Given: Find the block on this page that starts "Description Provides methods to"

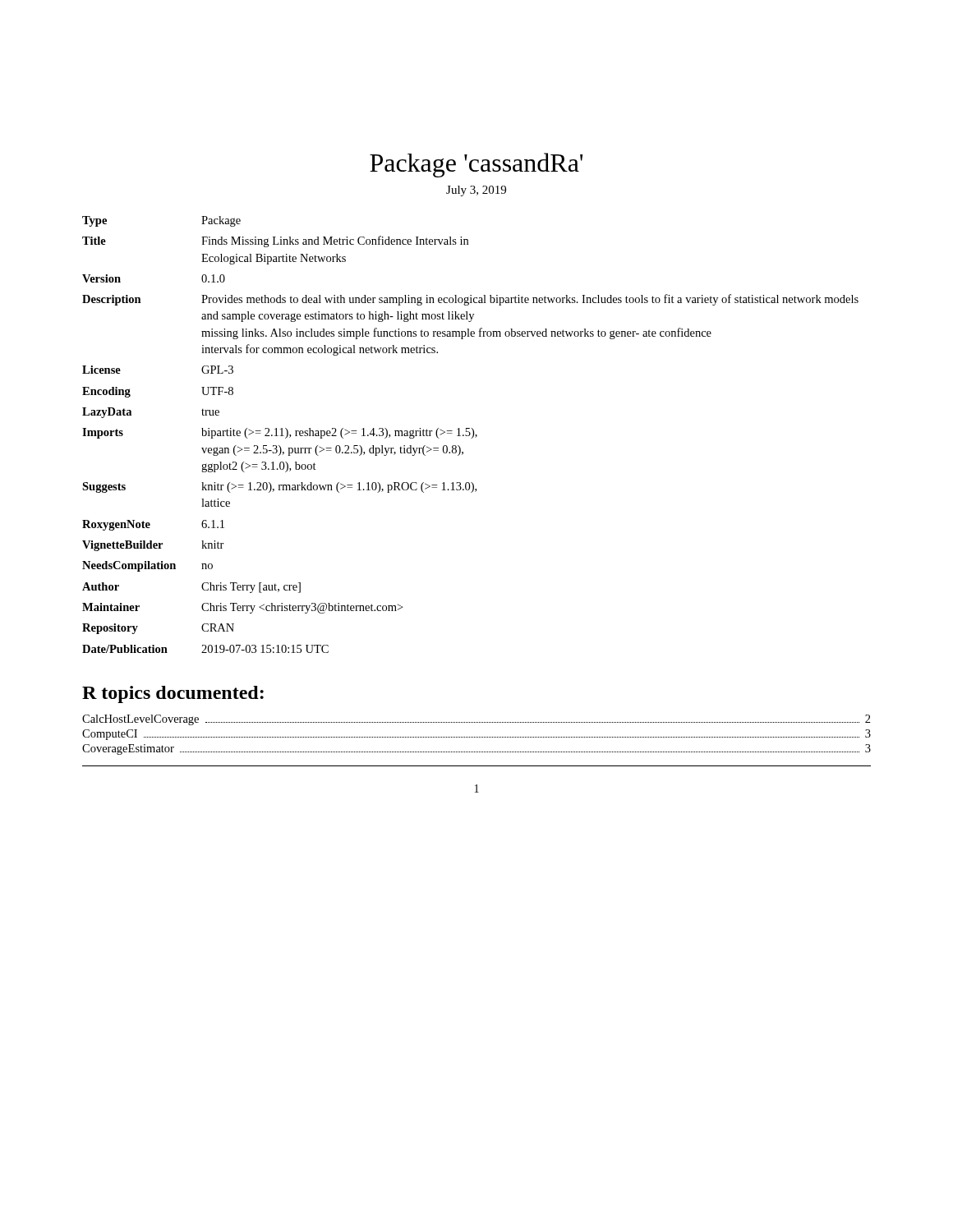Looking at the screenshot, I should 476,324.
